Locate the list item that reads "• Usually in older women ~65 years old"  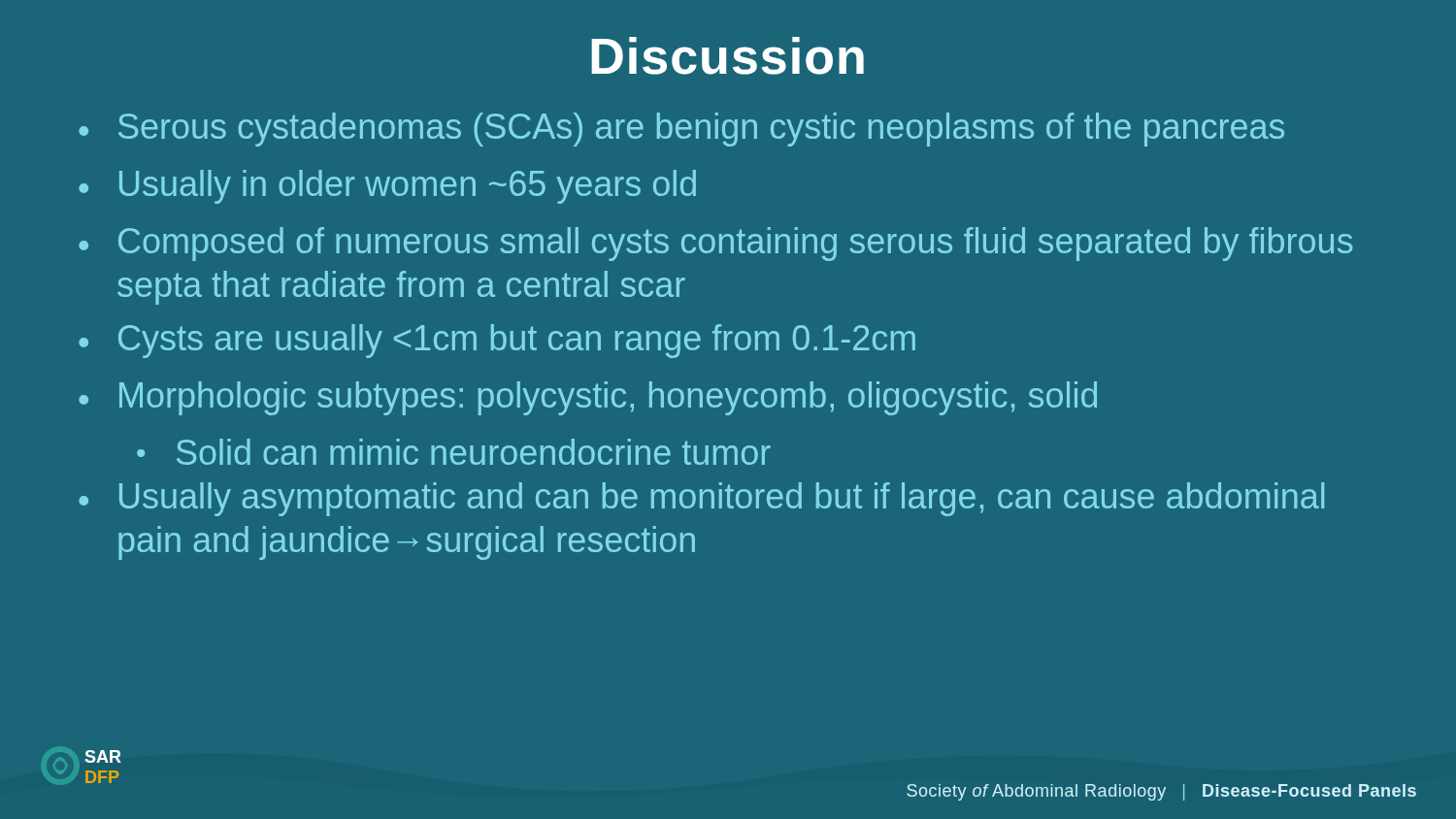click(x=387, y=187)
